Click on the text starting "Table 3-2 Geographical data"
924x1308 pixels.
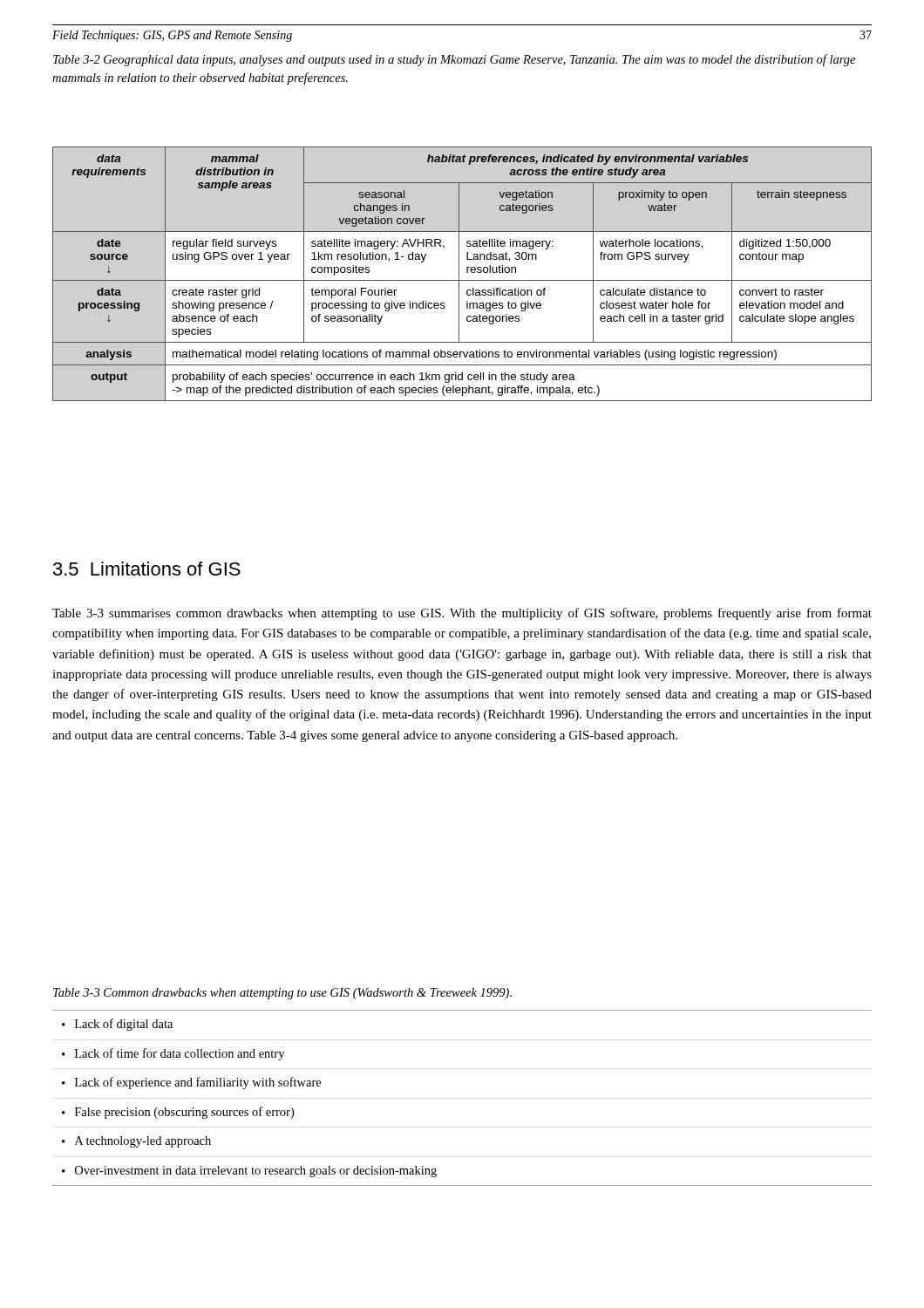click(454, 68)
